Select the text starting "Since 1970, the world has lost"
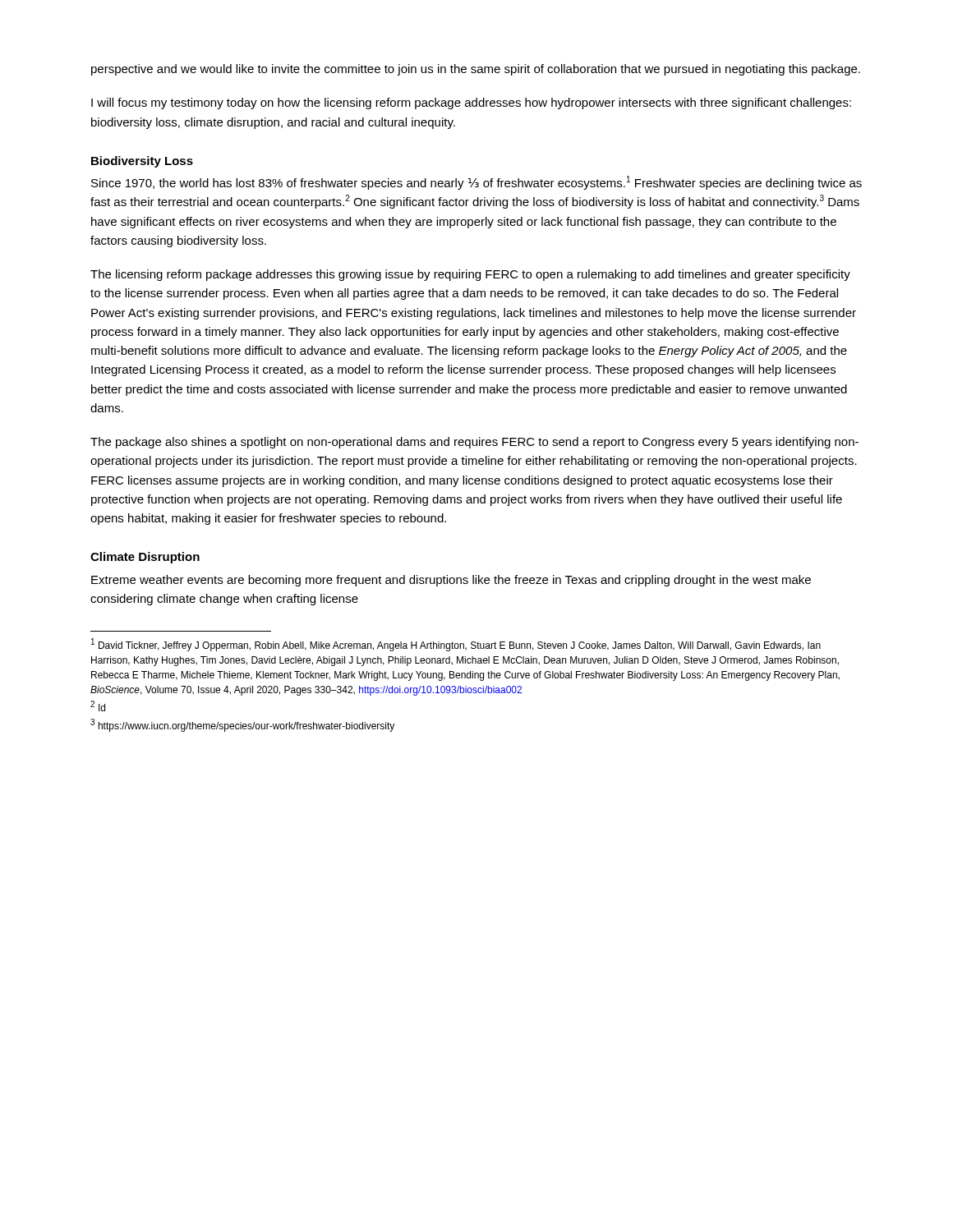 point(476,211)
